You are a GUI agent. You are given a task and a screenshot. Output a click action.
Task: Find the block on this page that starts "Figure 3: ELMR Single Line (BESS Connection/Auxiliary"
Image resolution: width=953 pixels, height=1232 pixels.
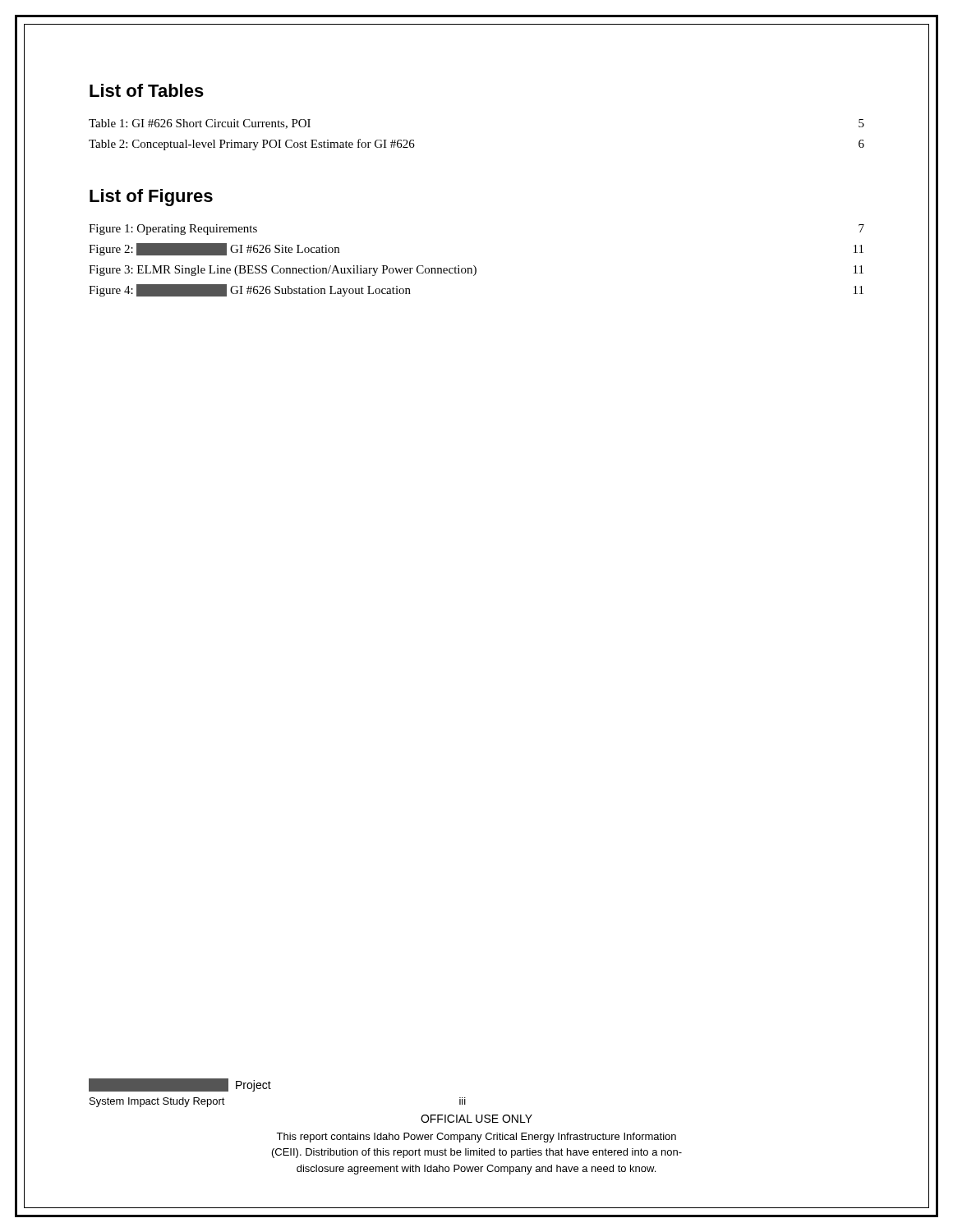[476, 270]
